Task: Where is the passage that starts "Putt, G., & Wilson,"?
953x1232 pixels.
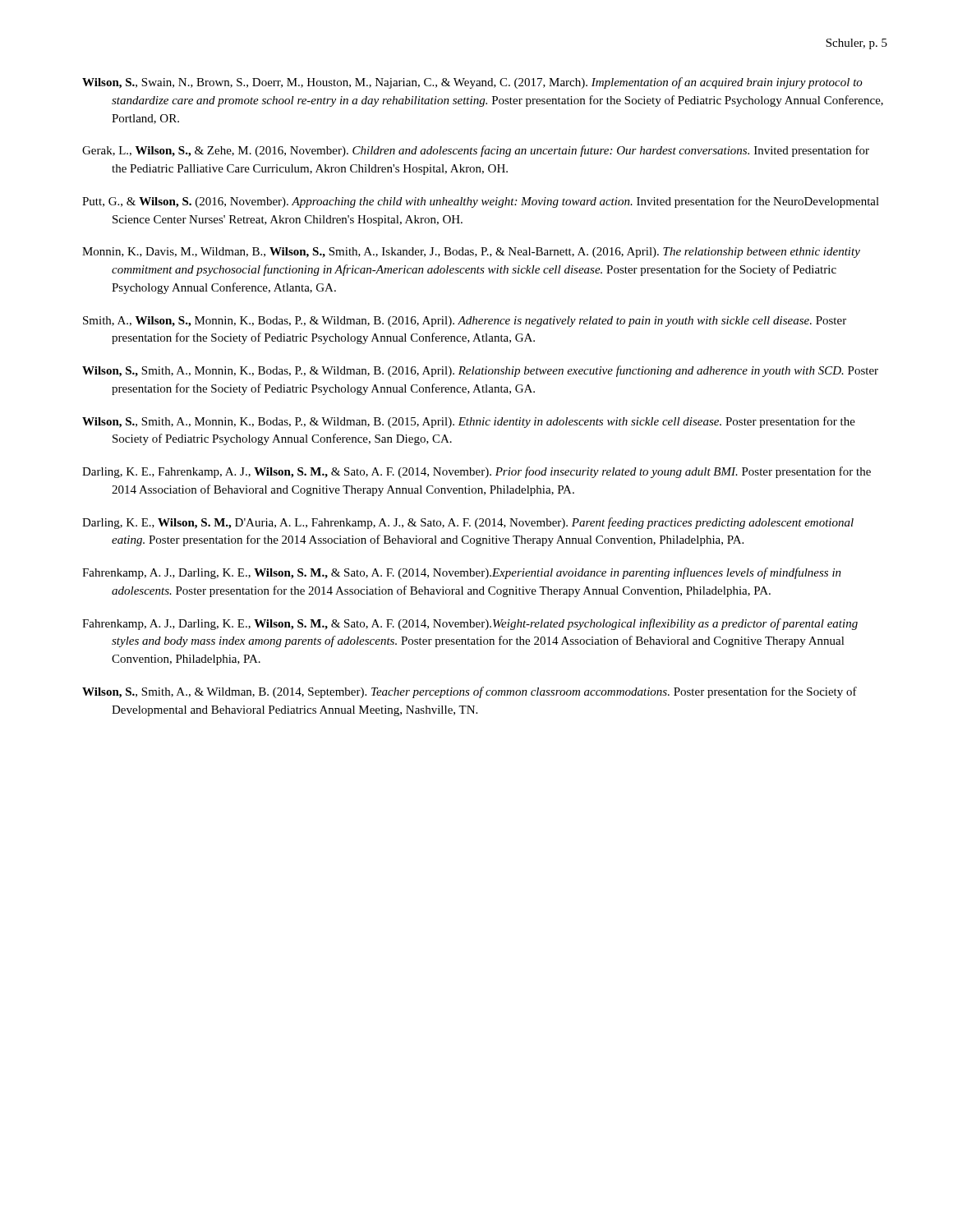Action: [x=485, y=211]
